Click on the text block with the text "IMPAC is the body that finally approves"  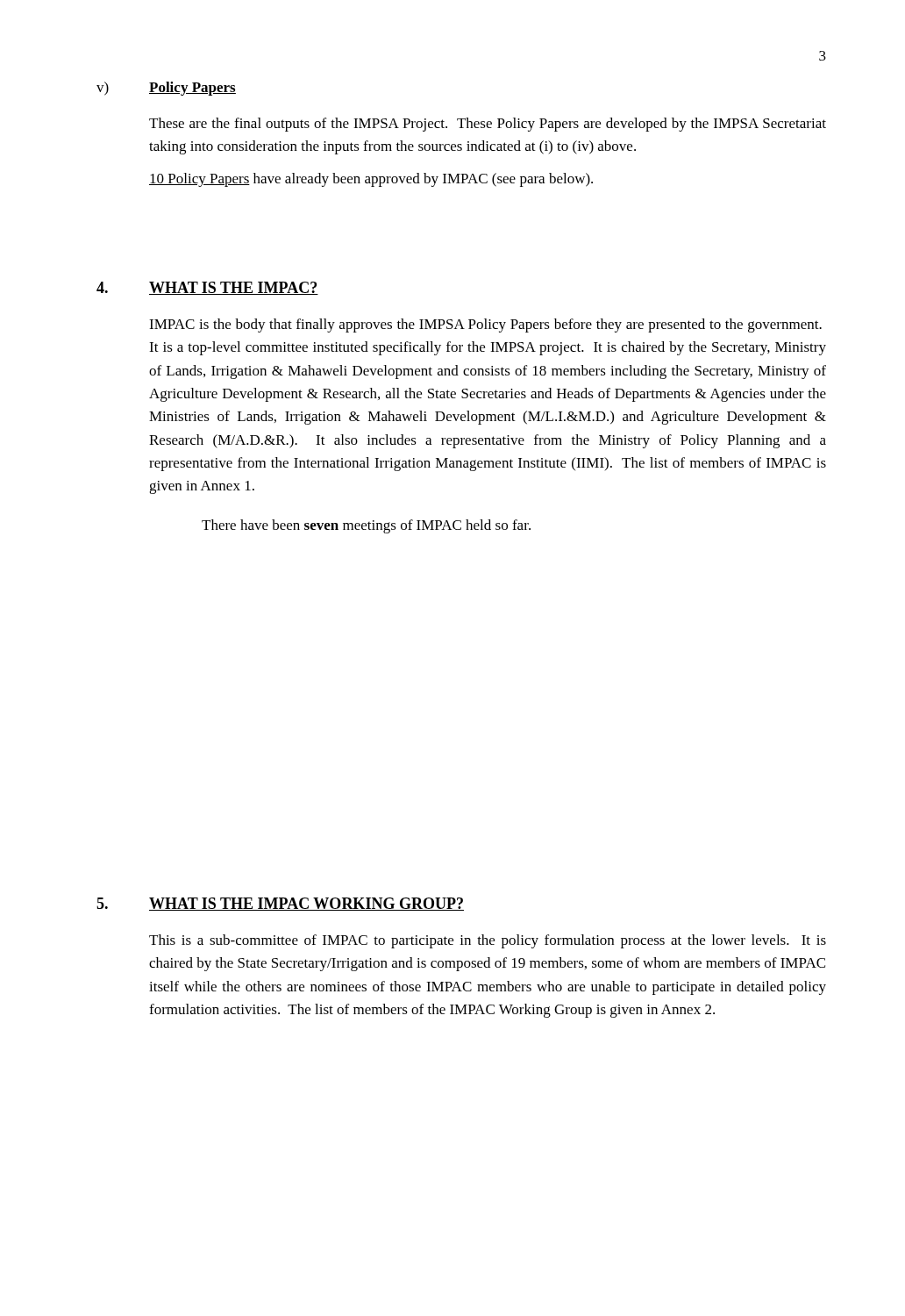(488, 405)
